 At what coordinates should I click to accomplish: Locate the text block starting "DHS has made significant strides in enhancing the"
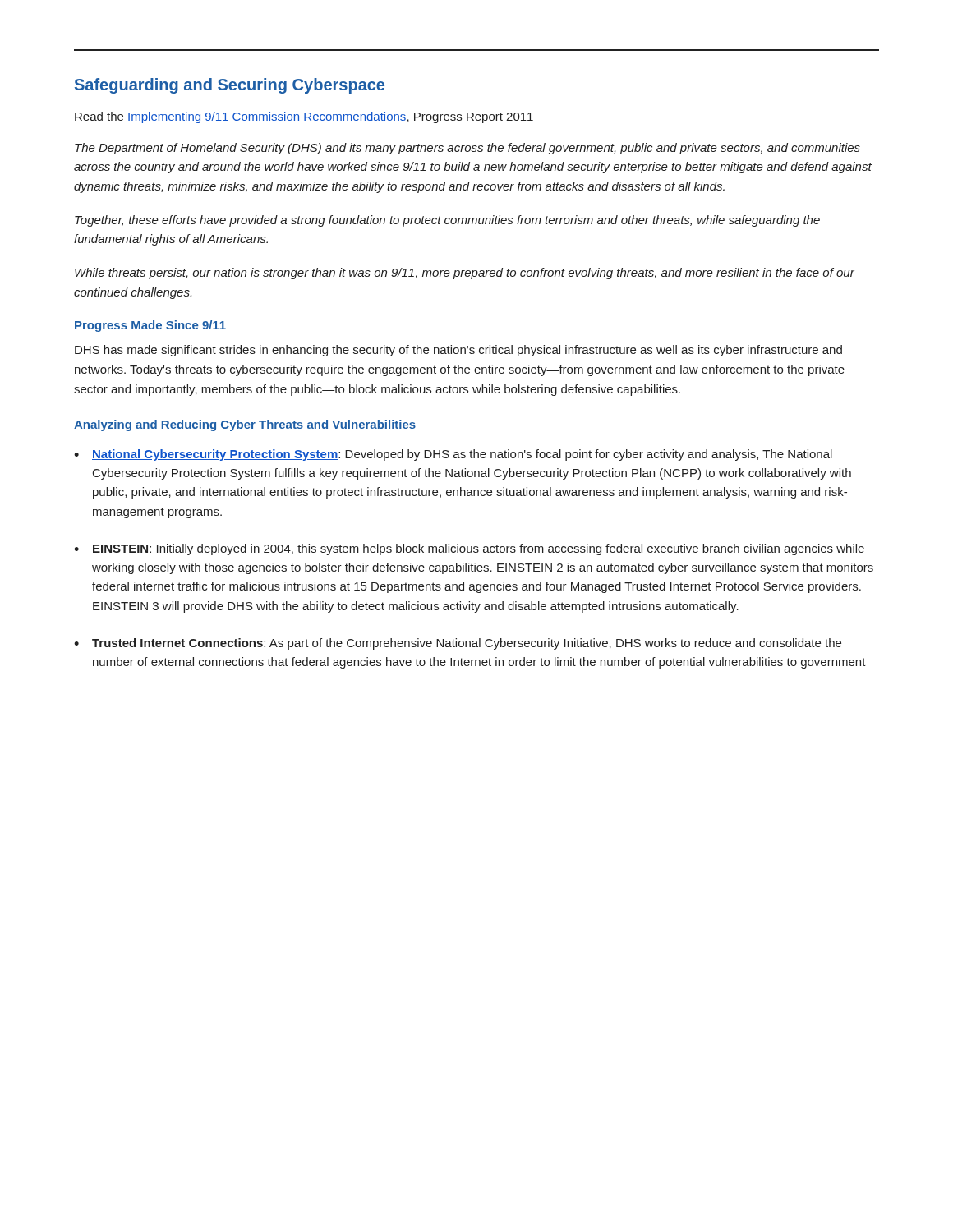tap(476, 369)
